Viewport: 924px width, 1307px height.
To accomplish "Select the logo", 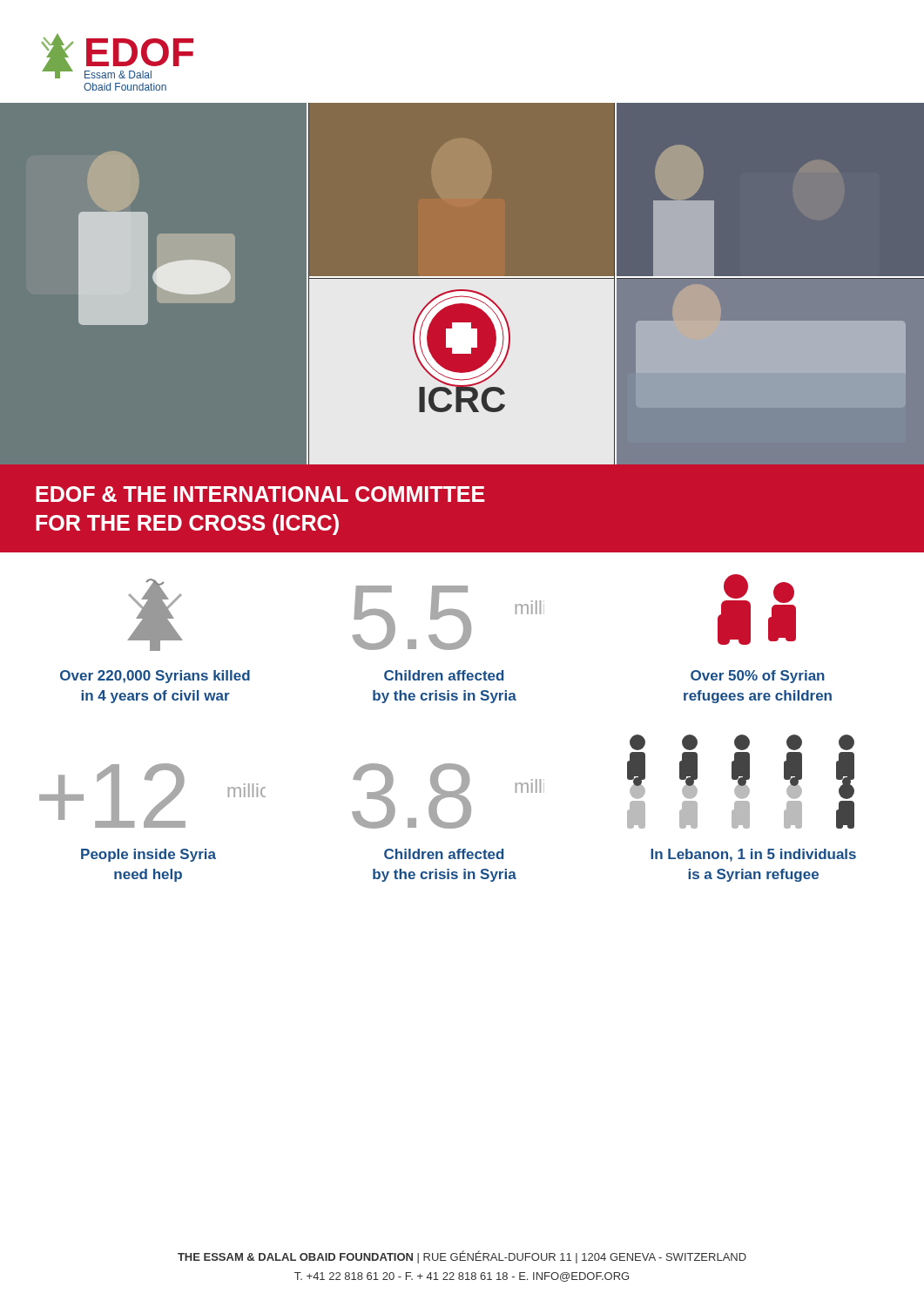I will point(125,60).
